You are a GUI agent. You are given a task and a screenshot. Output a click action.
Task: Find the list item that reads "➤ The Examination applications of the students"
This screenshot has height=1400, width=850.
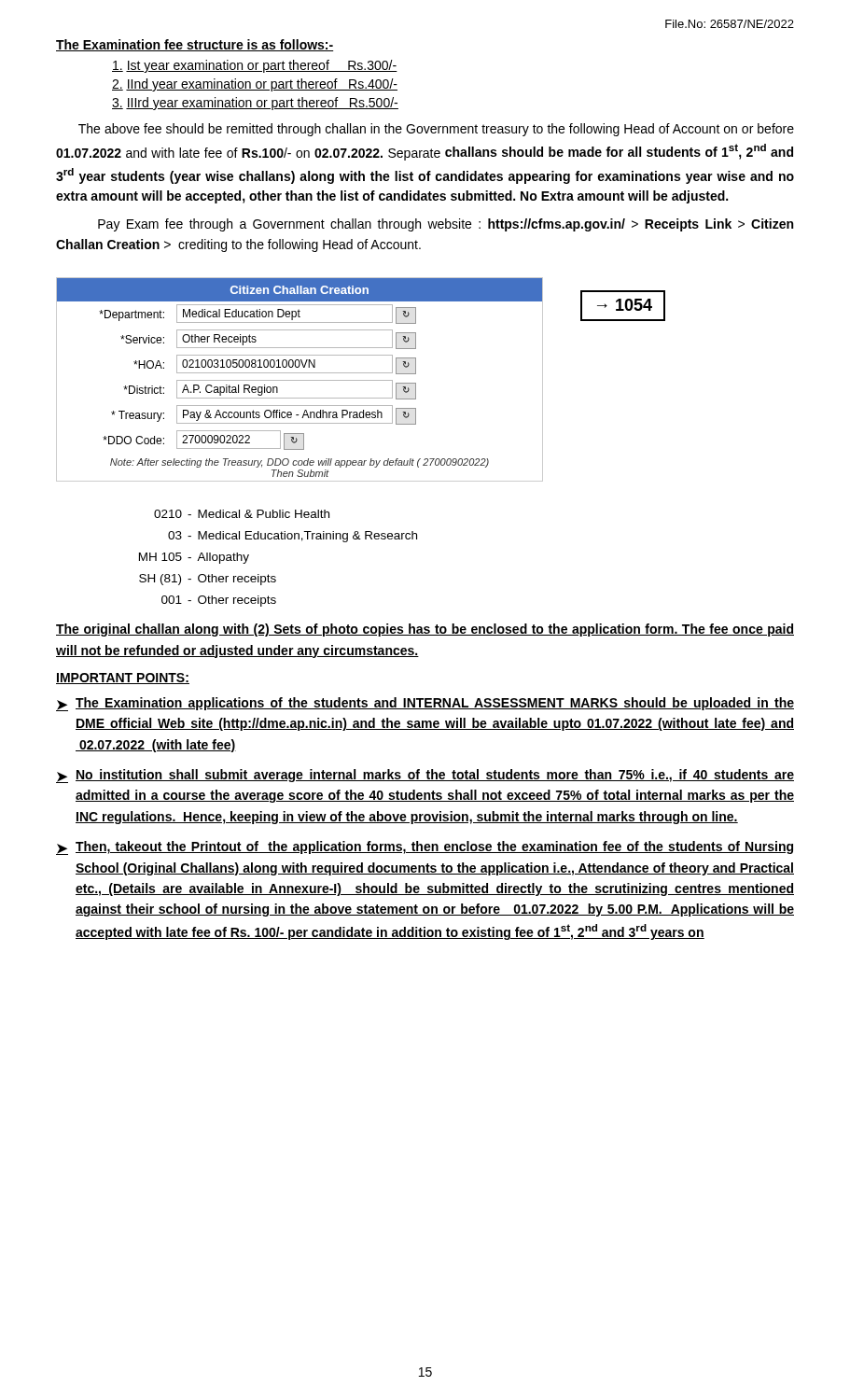click(425, 724)
